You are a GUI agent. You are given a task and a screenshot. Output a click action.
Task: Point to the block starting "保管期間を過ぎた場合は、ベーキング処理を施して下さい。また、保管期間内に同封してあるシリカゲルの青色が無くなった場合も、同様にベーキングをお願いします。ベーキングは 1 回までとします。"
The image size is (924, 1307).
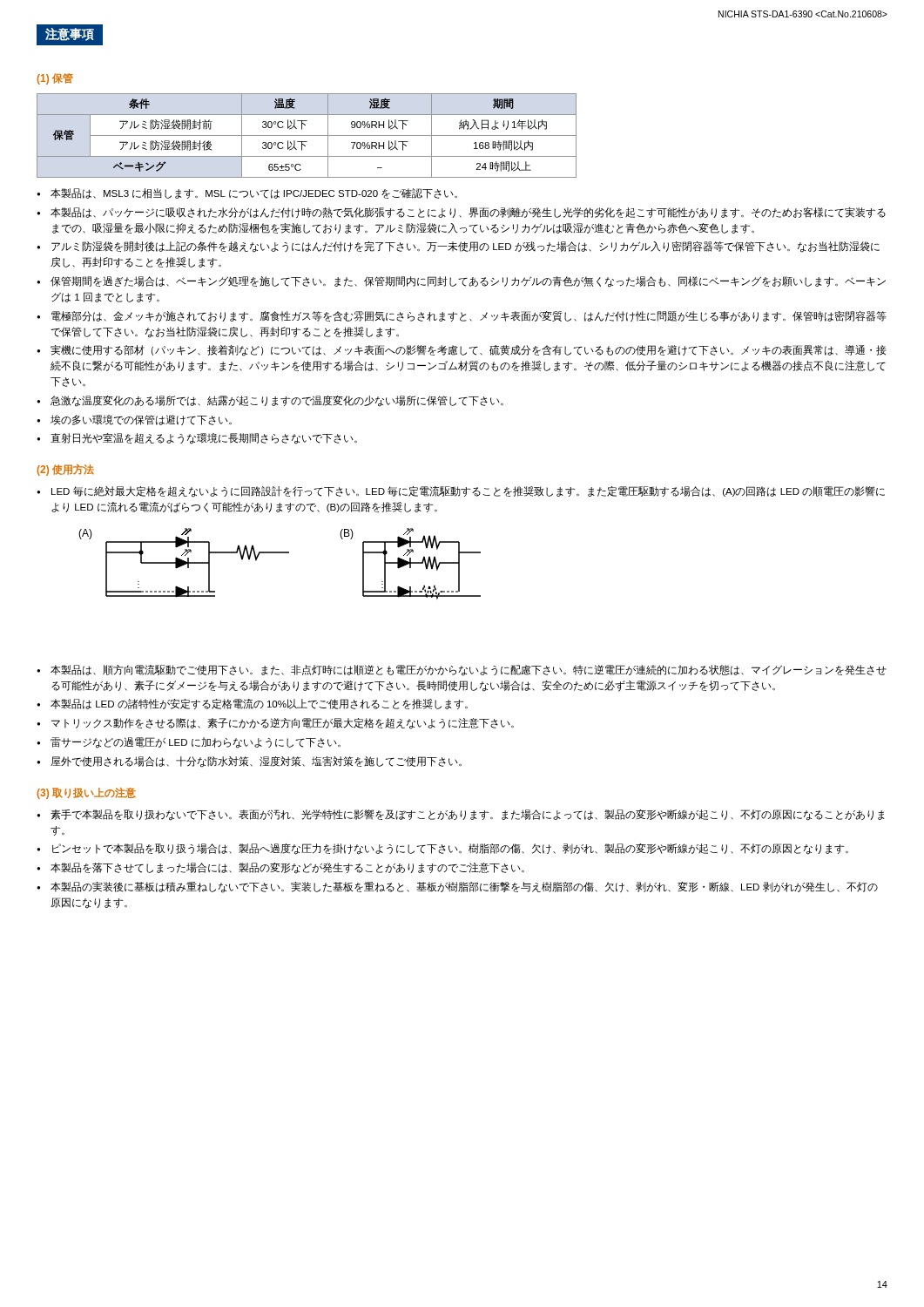point(469,289)
